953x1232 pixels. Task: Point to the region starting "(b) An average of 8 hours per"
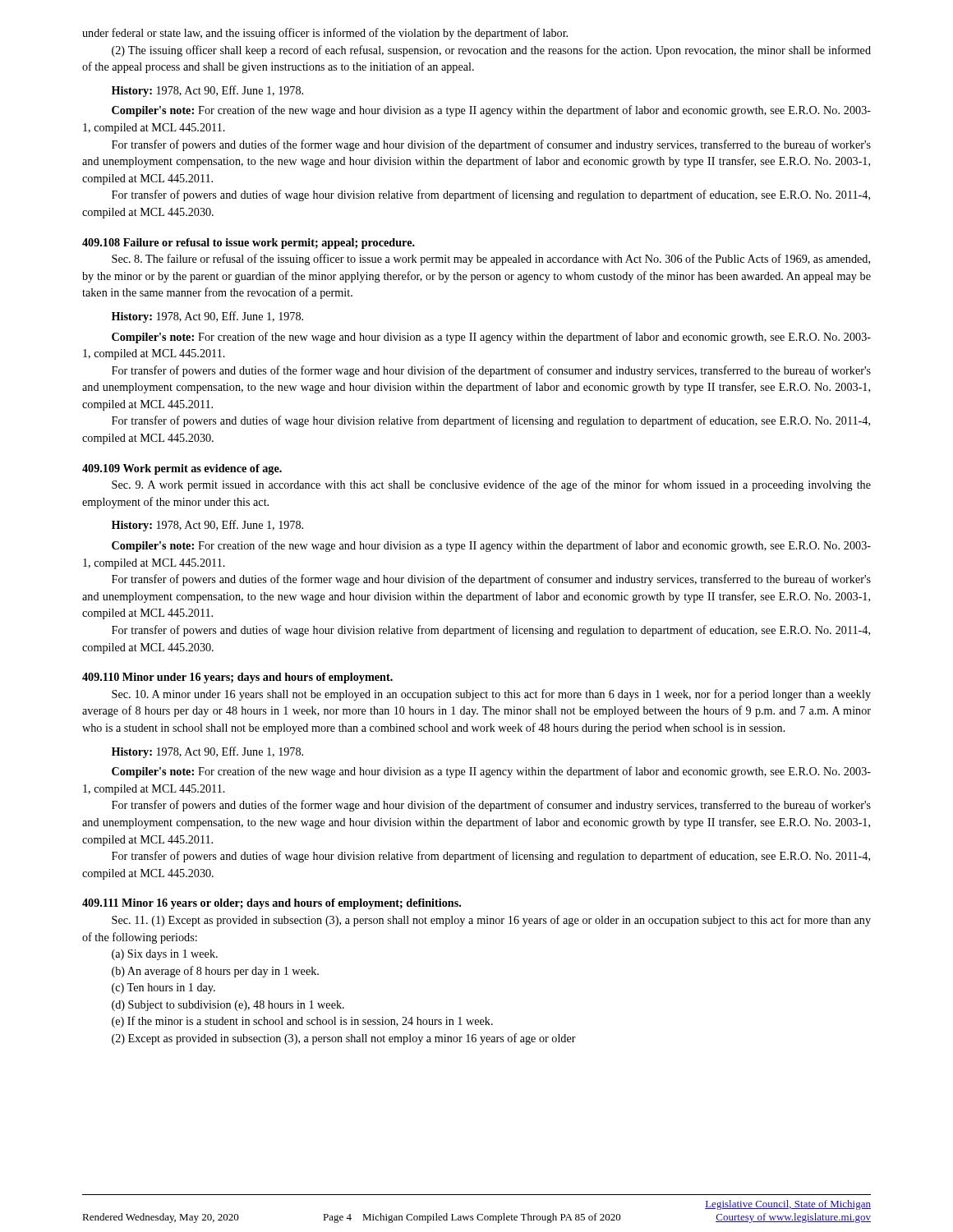215,972
